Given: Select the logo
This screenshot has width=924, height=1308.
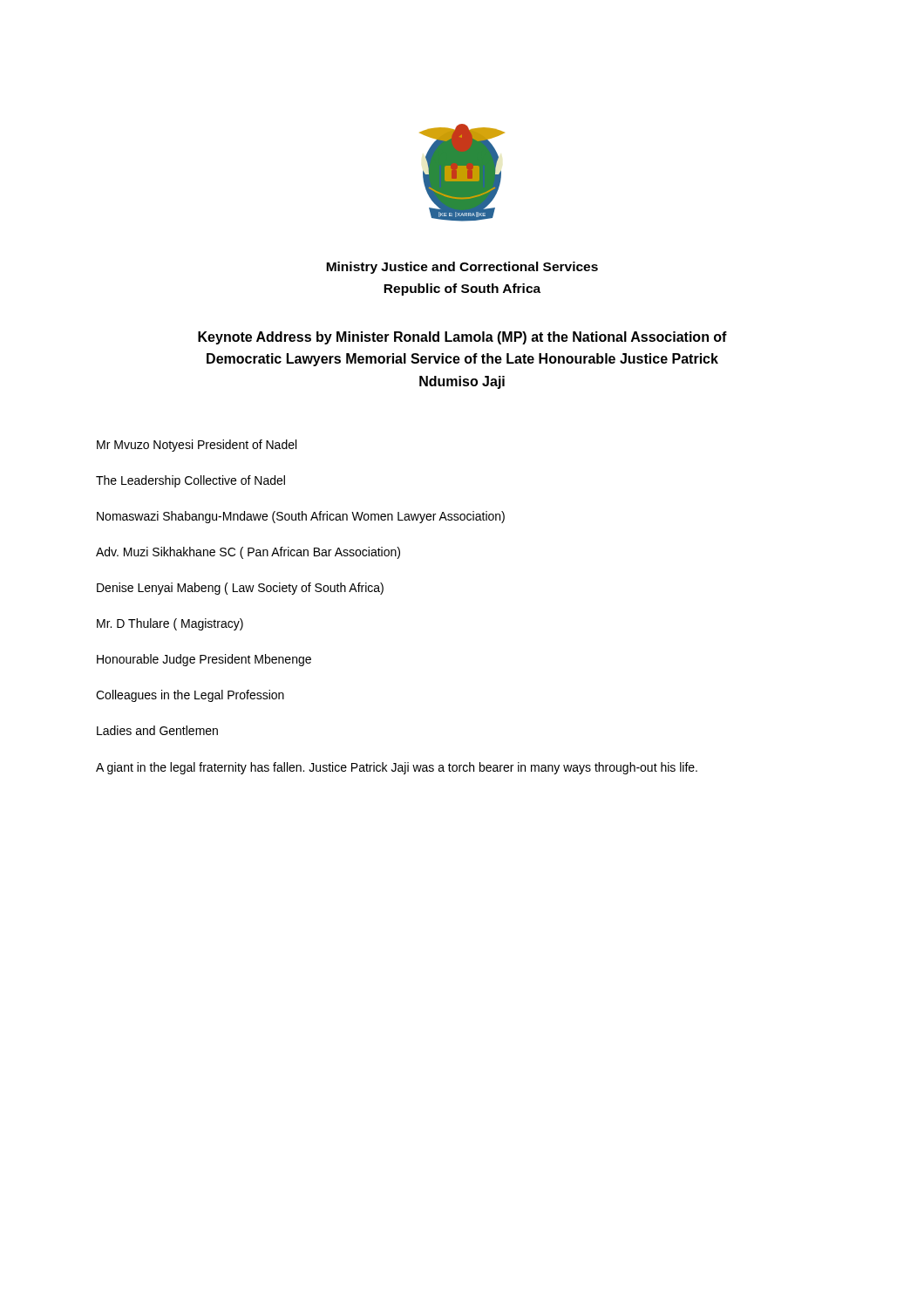Looking at the screenshot, I should coord(462,154).
